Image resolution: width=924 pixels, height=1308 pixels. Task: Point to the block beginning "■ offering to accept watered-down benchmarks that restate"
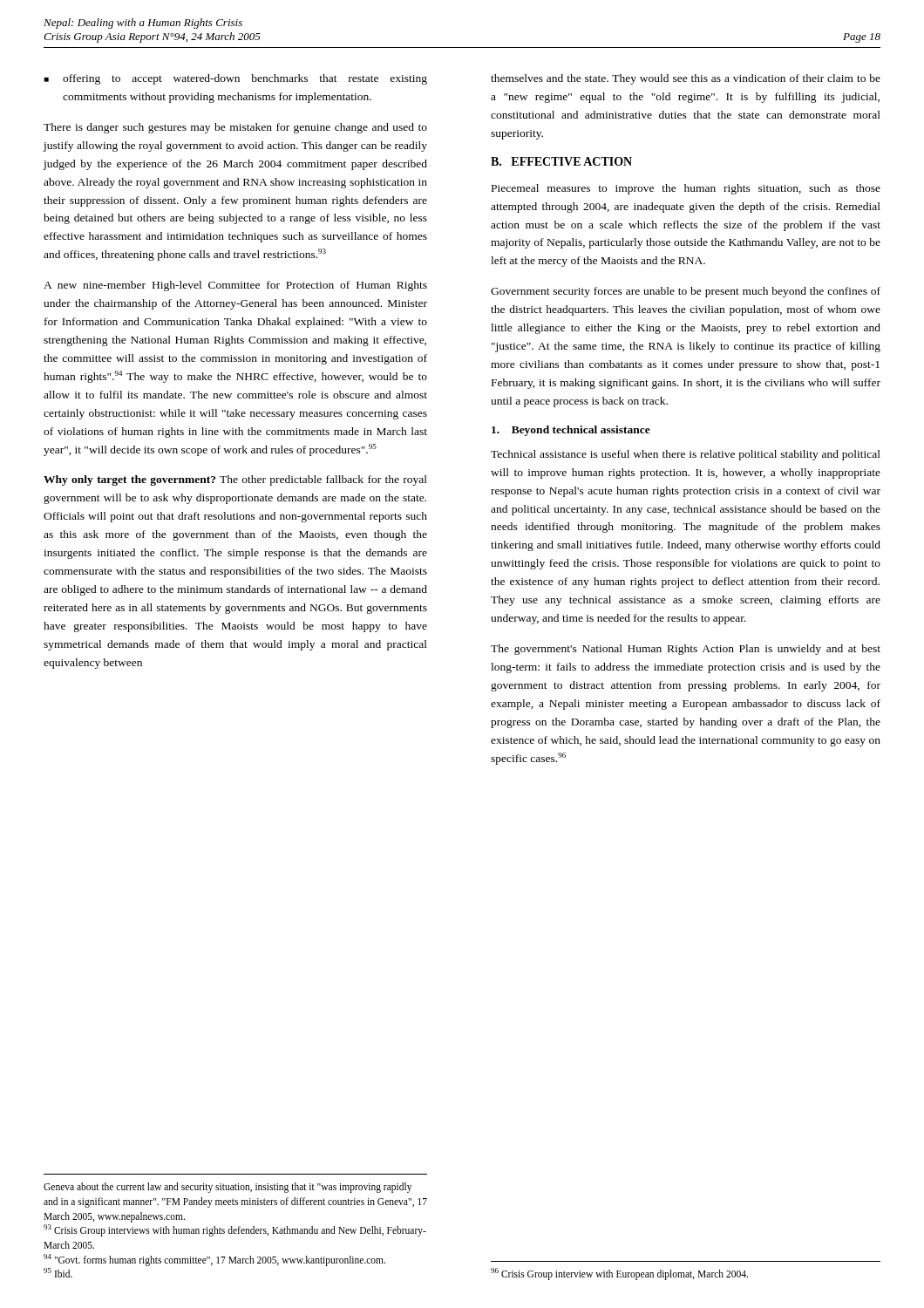pyautogui.click(x=235, y=88)
